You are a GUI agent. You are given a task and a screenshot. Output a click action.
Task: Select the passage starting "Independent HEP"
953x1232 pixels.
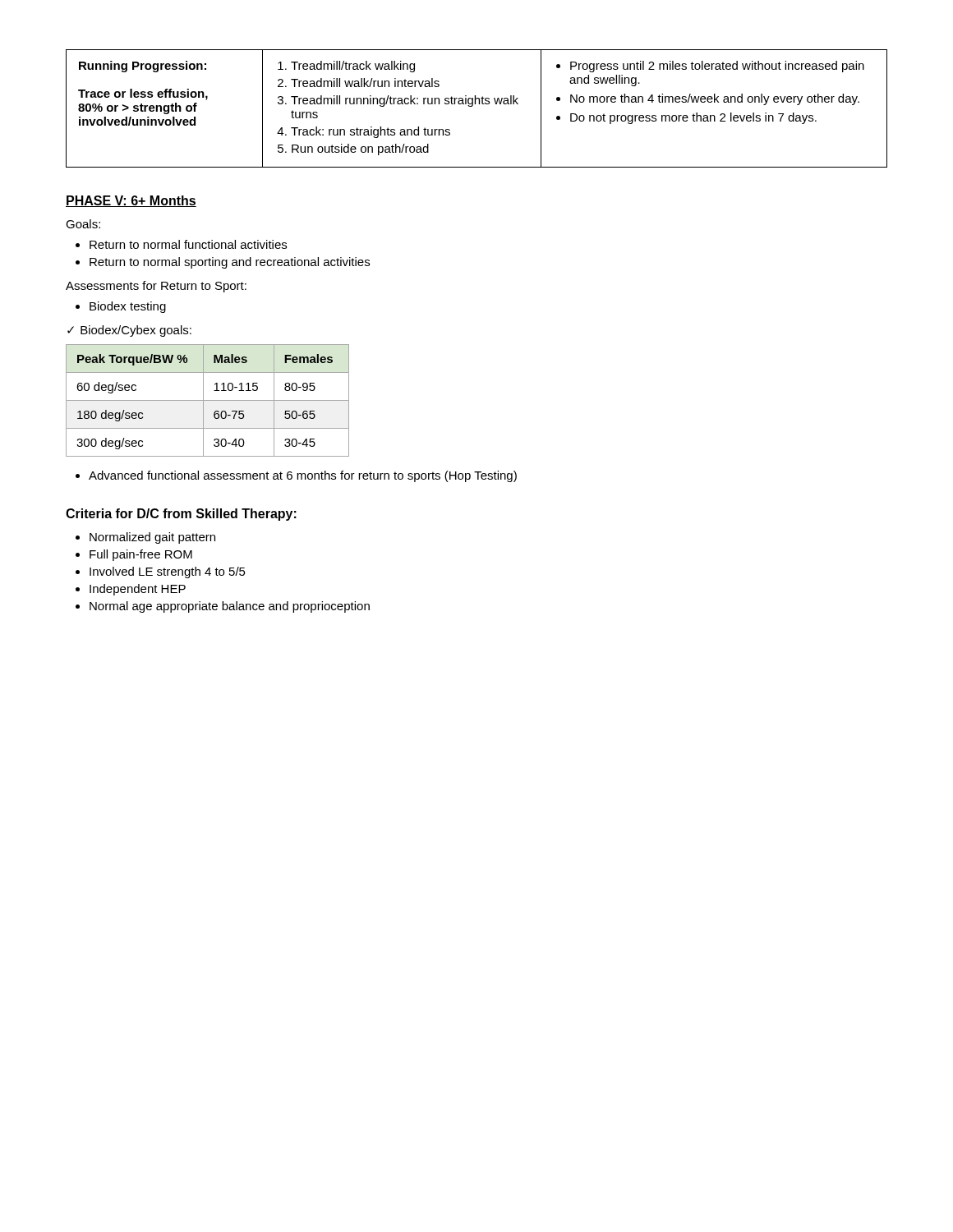click(x=138, y=590)
